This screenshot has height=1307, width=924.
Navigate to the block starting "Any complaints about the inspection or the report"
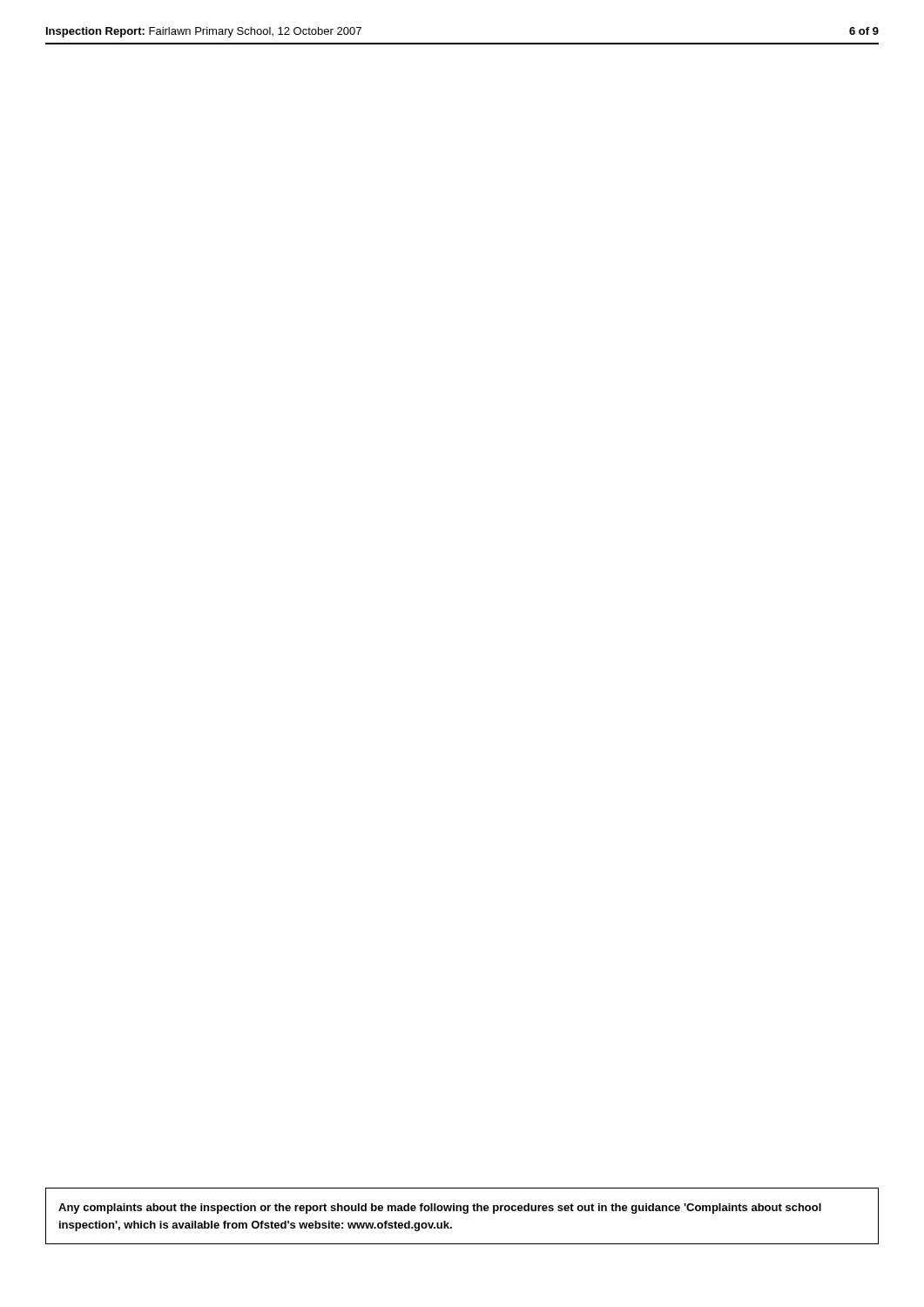click(x=440, y=1216)
